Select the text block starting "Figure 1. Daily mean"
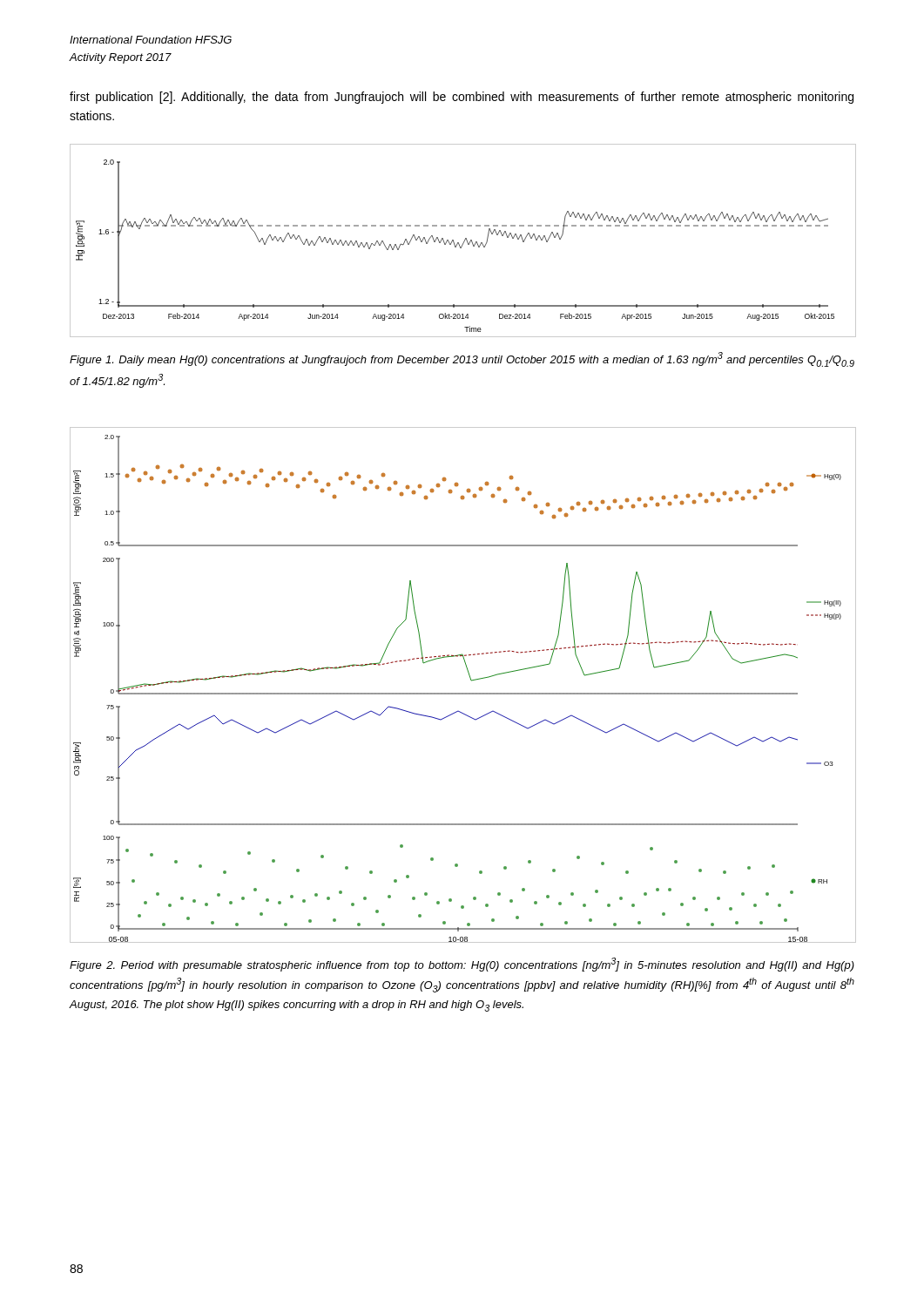 [x=462, y=369]
